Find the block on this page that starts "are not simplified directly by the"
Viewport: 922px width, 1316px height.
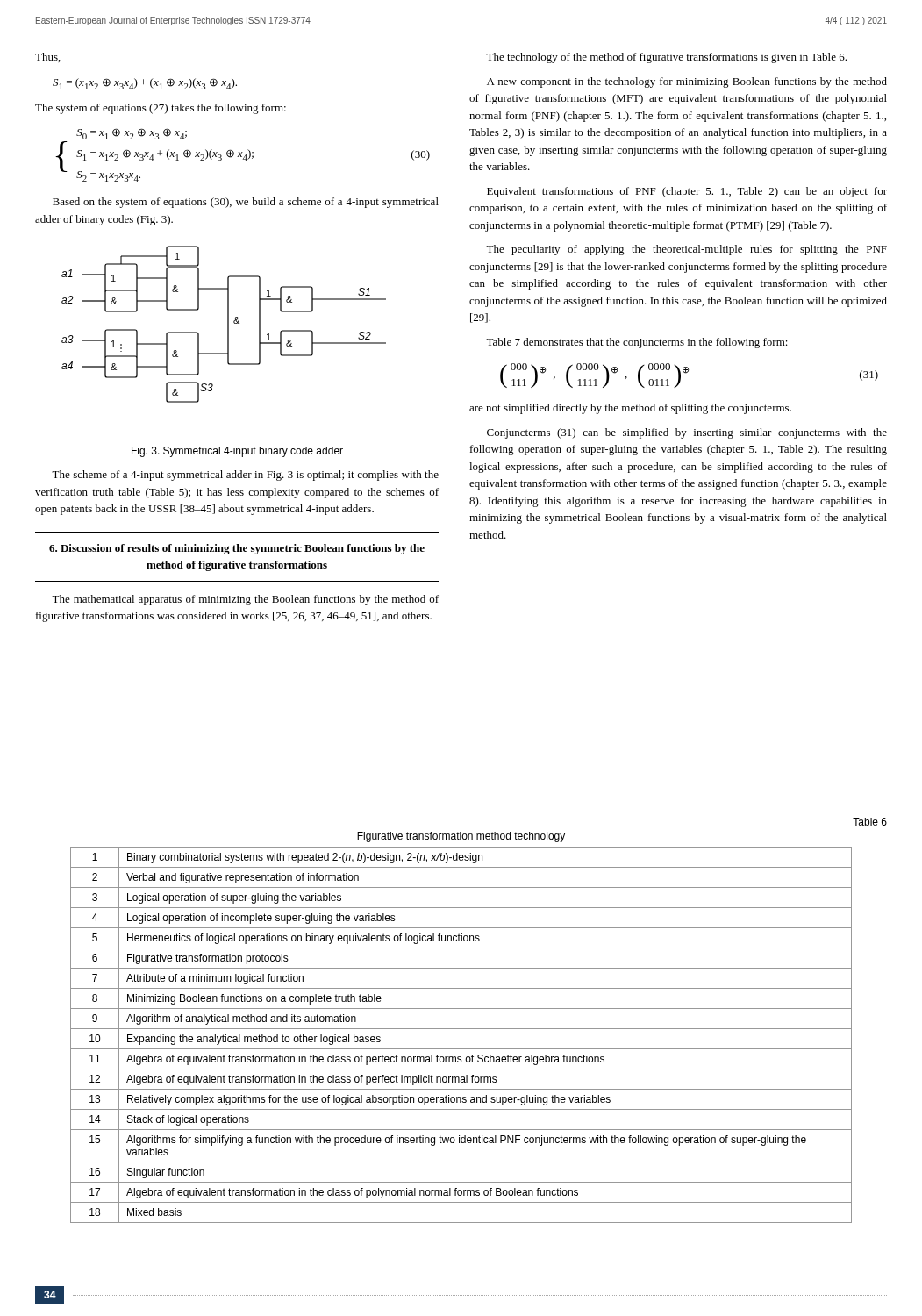(631, 408)
